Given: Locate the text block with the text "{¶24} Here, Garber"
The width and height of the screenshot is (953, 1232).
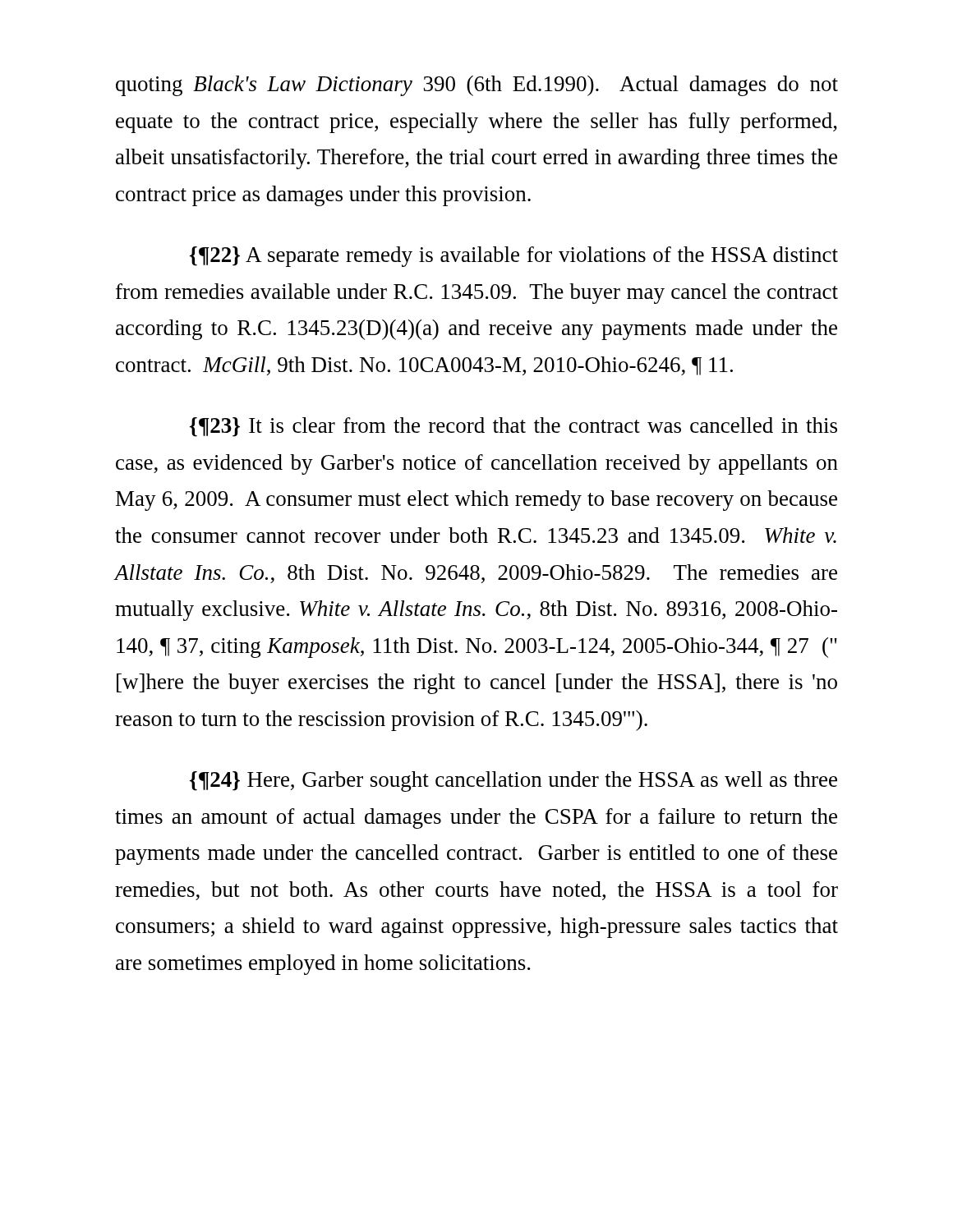Looking at the screenshot, I should point(476,871).
